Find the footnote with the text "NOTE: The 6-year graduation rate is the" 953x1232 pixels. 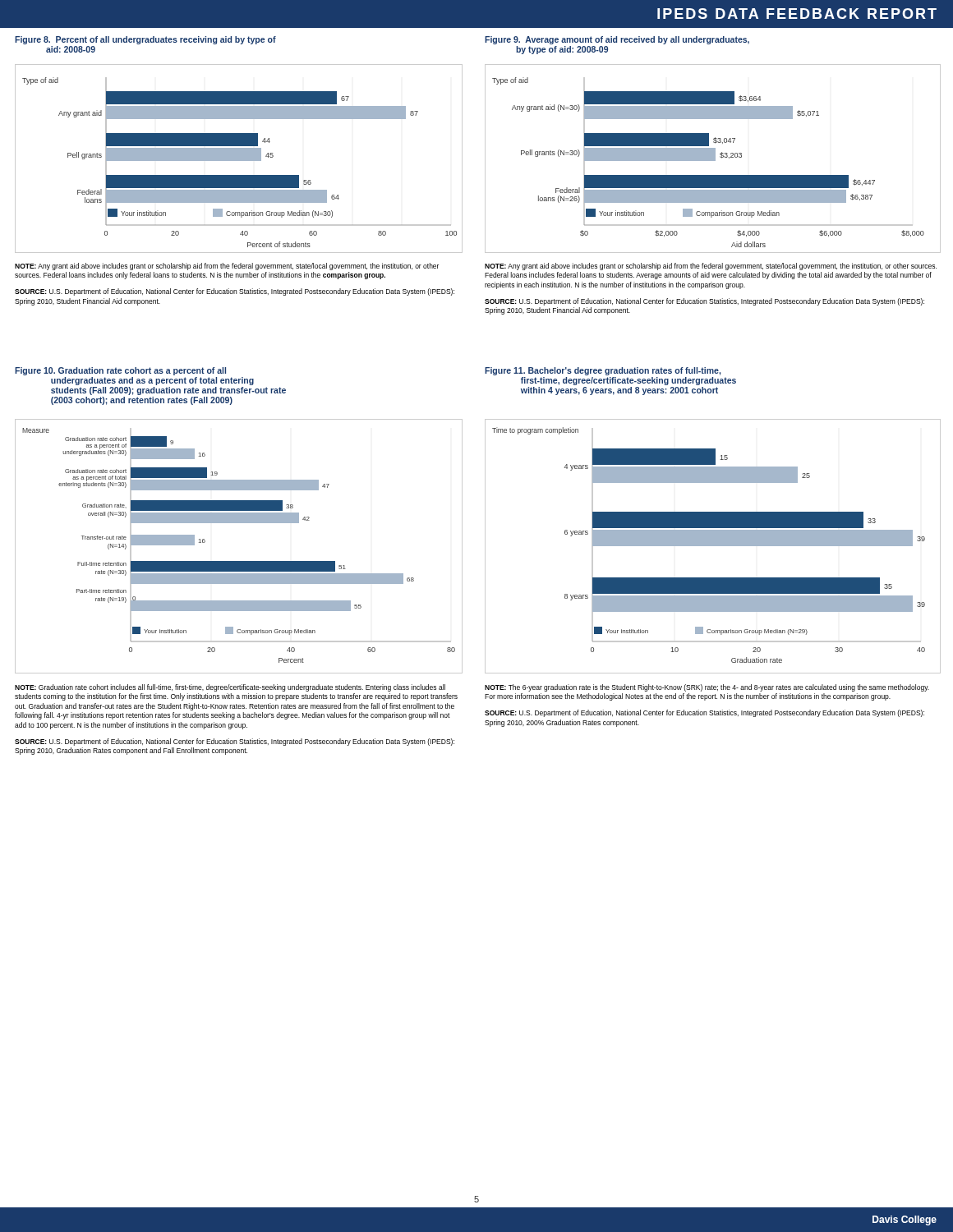coord(713,706)
